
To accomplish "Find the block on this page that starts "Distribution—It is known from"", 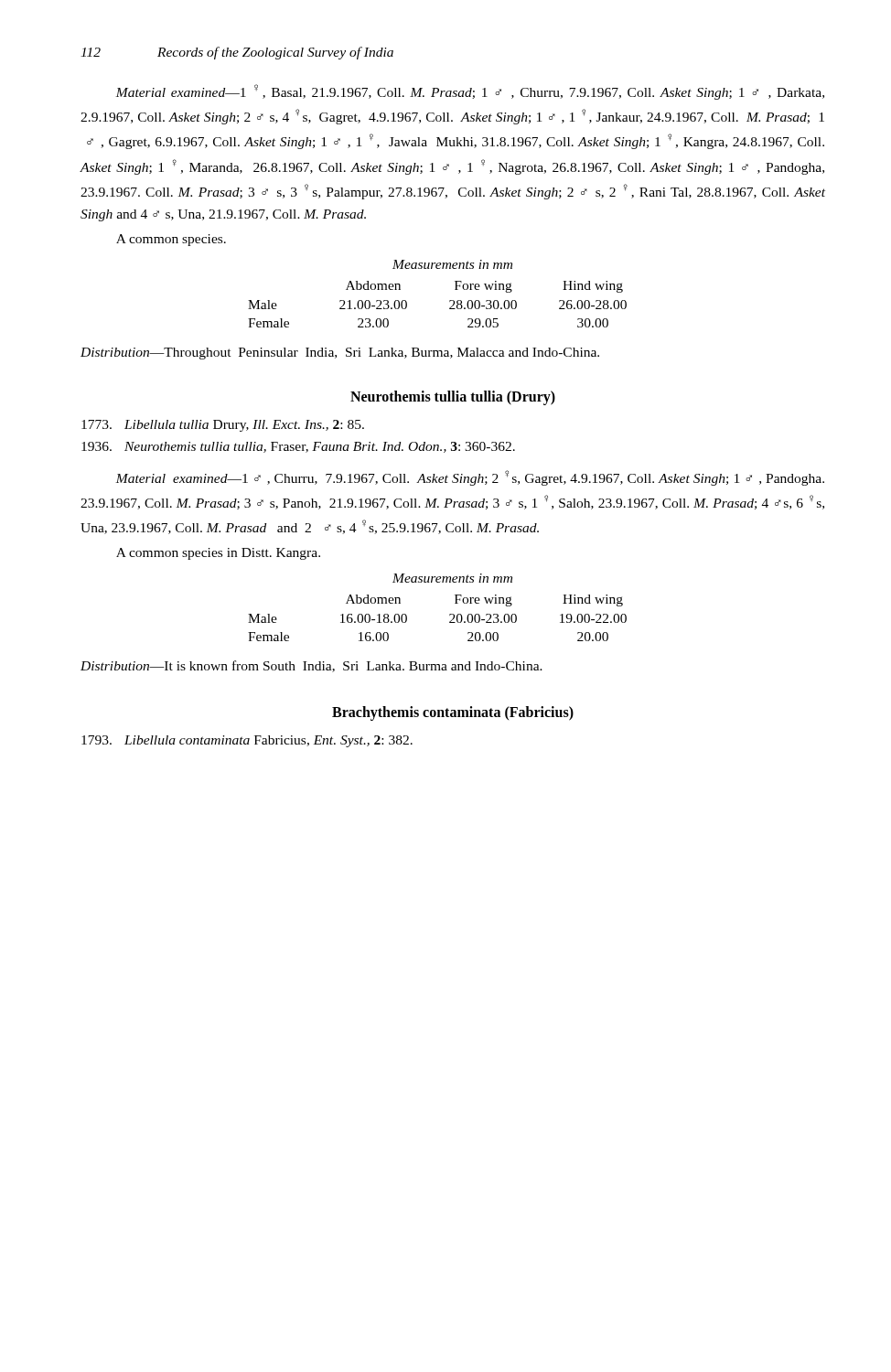I will [312, 666].
